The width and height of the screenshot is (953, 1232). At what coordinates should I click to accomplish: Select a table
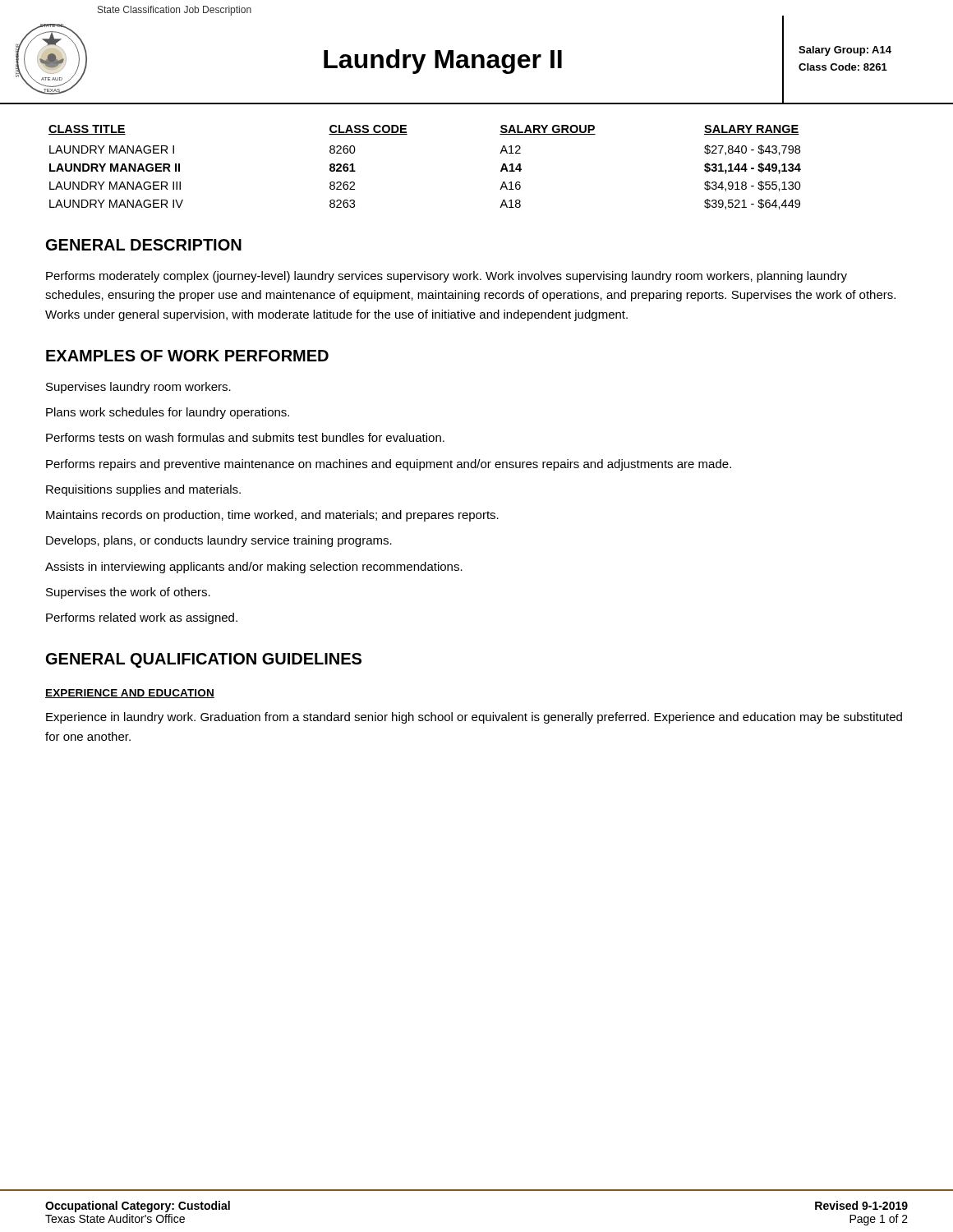pyautogui.click(x=476, y=166)
